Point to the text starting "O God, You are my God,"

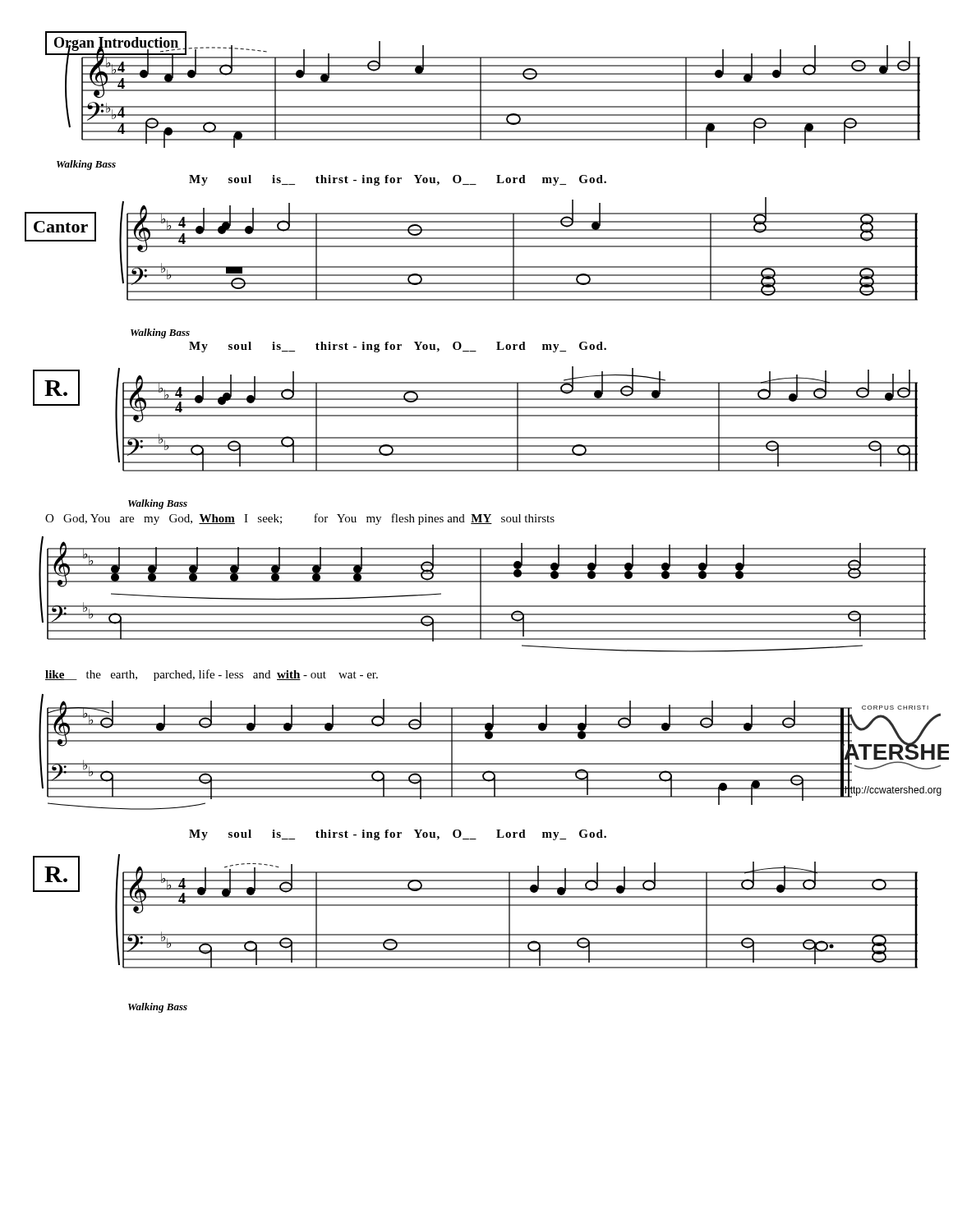point(157,519)
